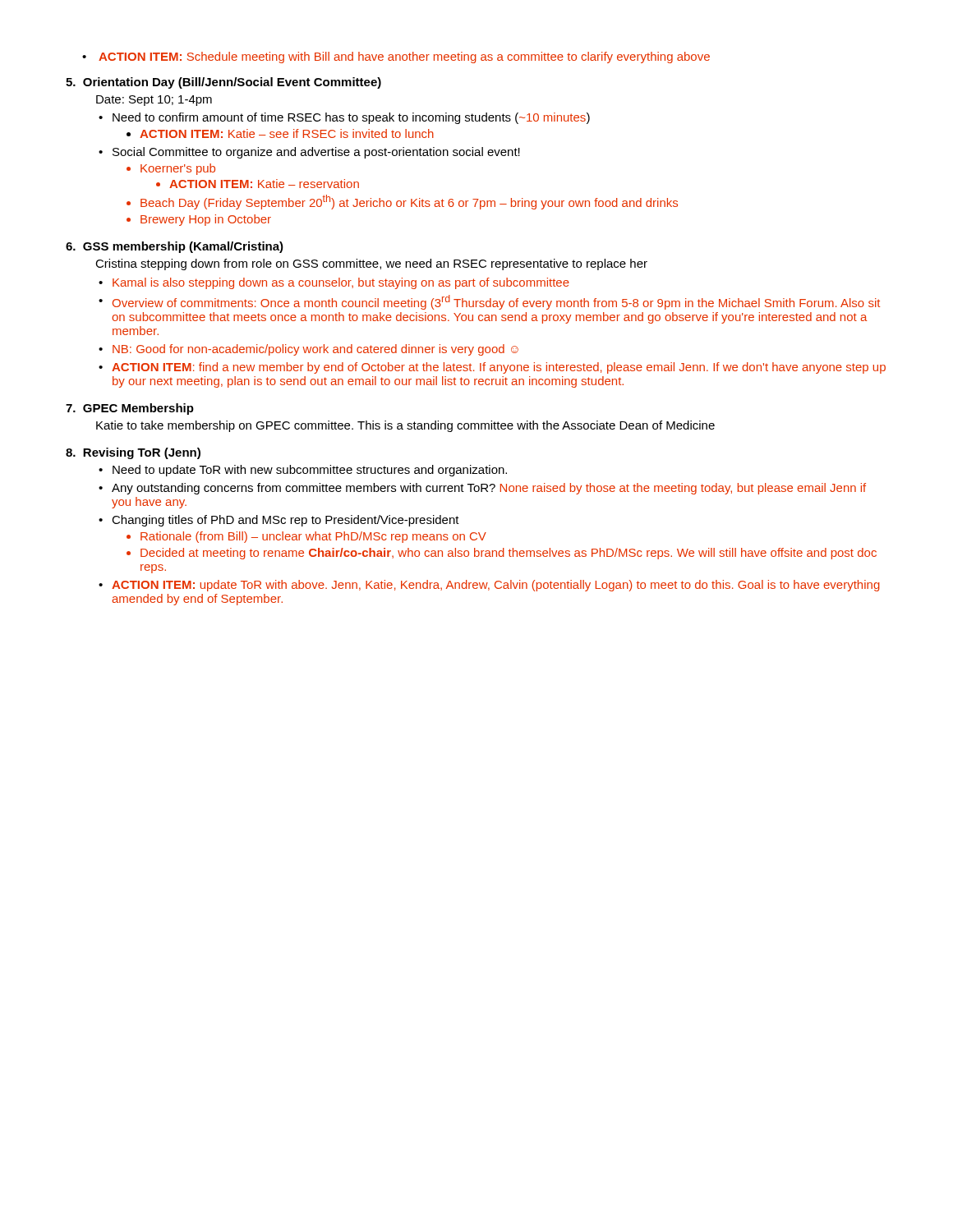Point to the text starting "ACTION ITEM: Katie – see if"
This screenshot has width=953, height=1232.
coord(287,133)
